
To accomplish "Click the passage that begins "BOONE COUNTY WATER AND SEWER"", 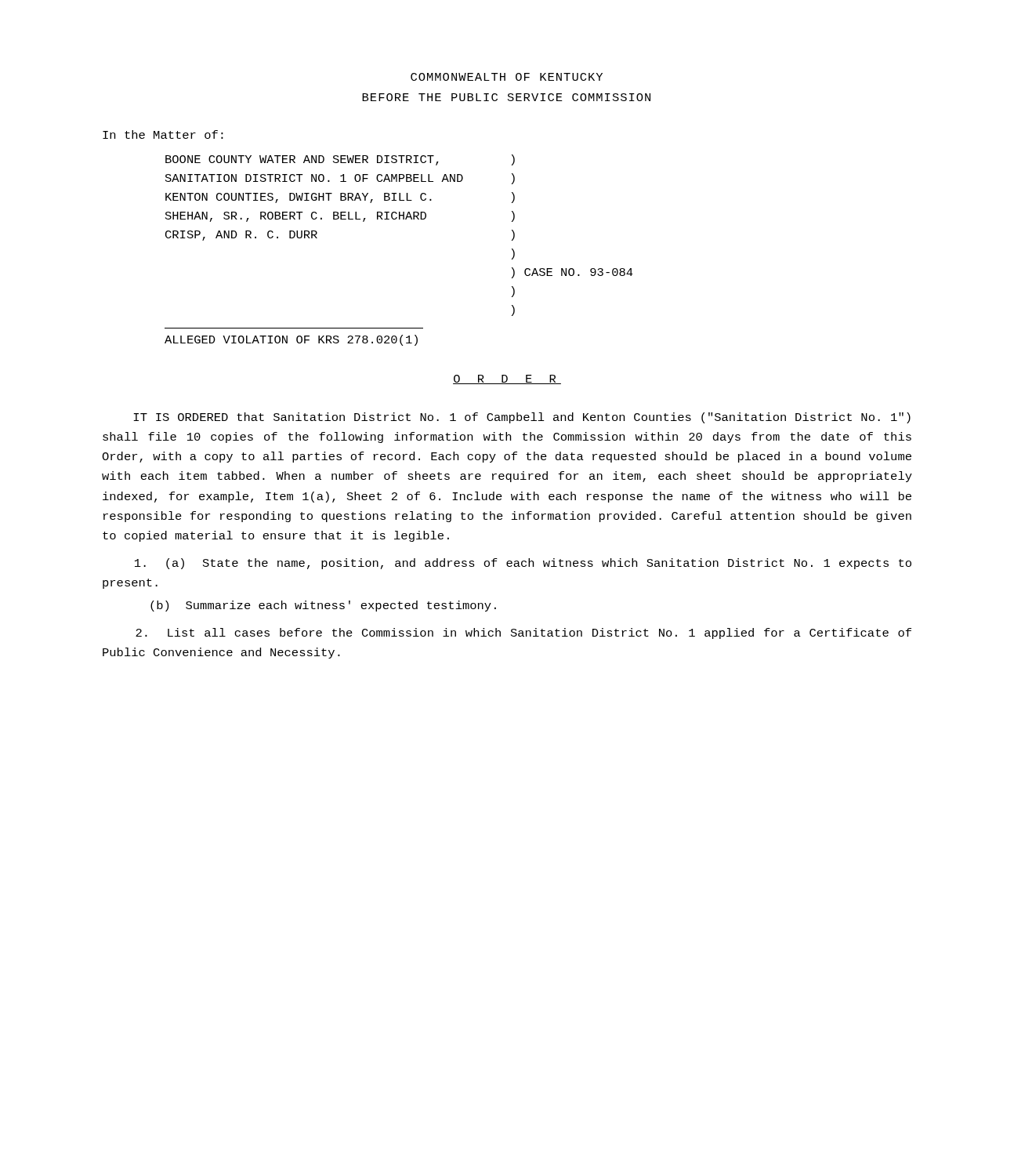I will [314, 198].
